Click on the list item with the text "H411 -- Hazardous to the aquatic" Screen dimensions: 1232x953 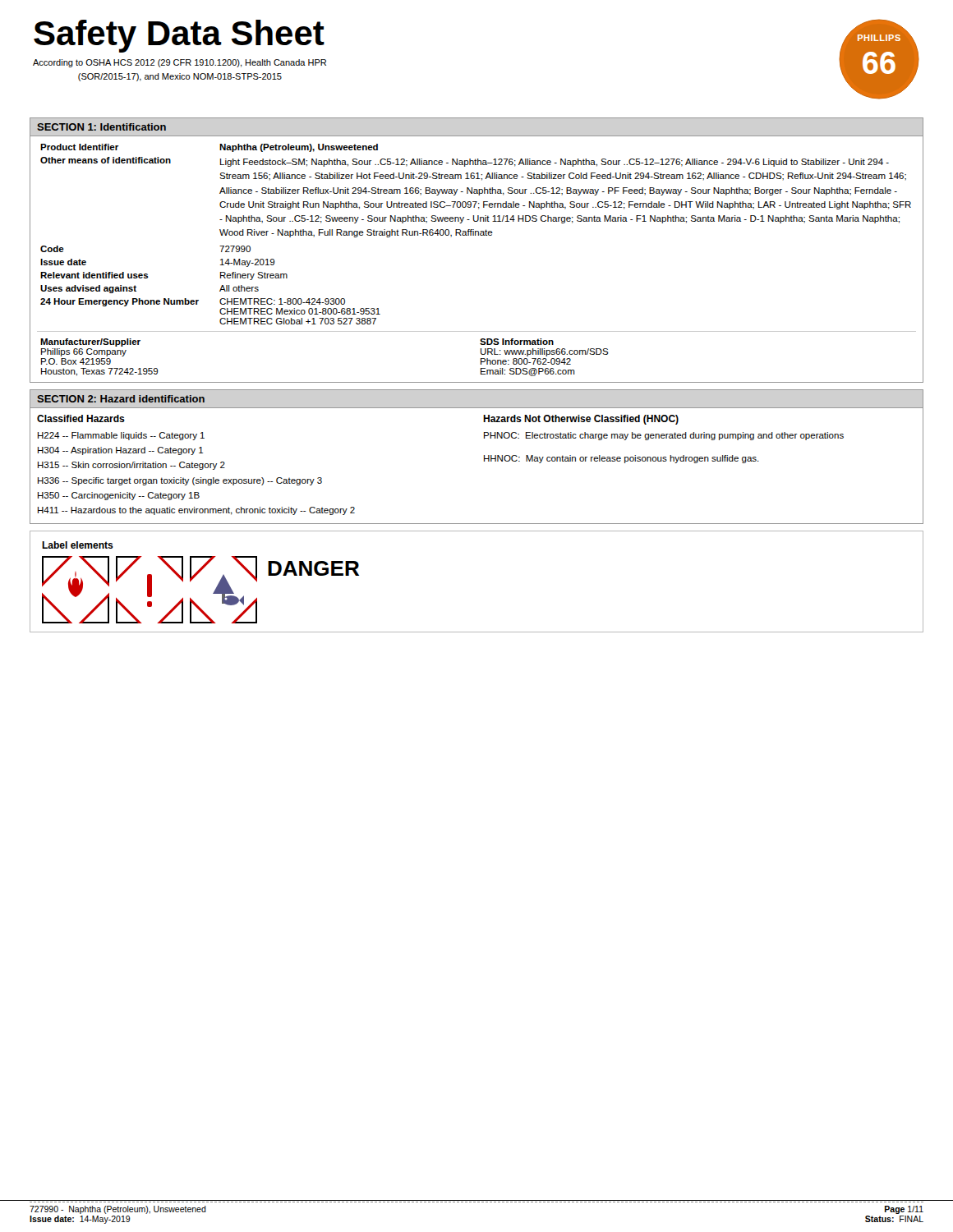pos(196,510)
